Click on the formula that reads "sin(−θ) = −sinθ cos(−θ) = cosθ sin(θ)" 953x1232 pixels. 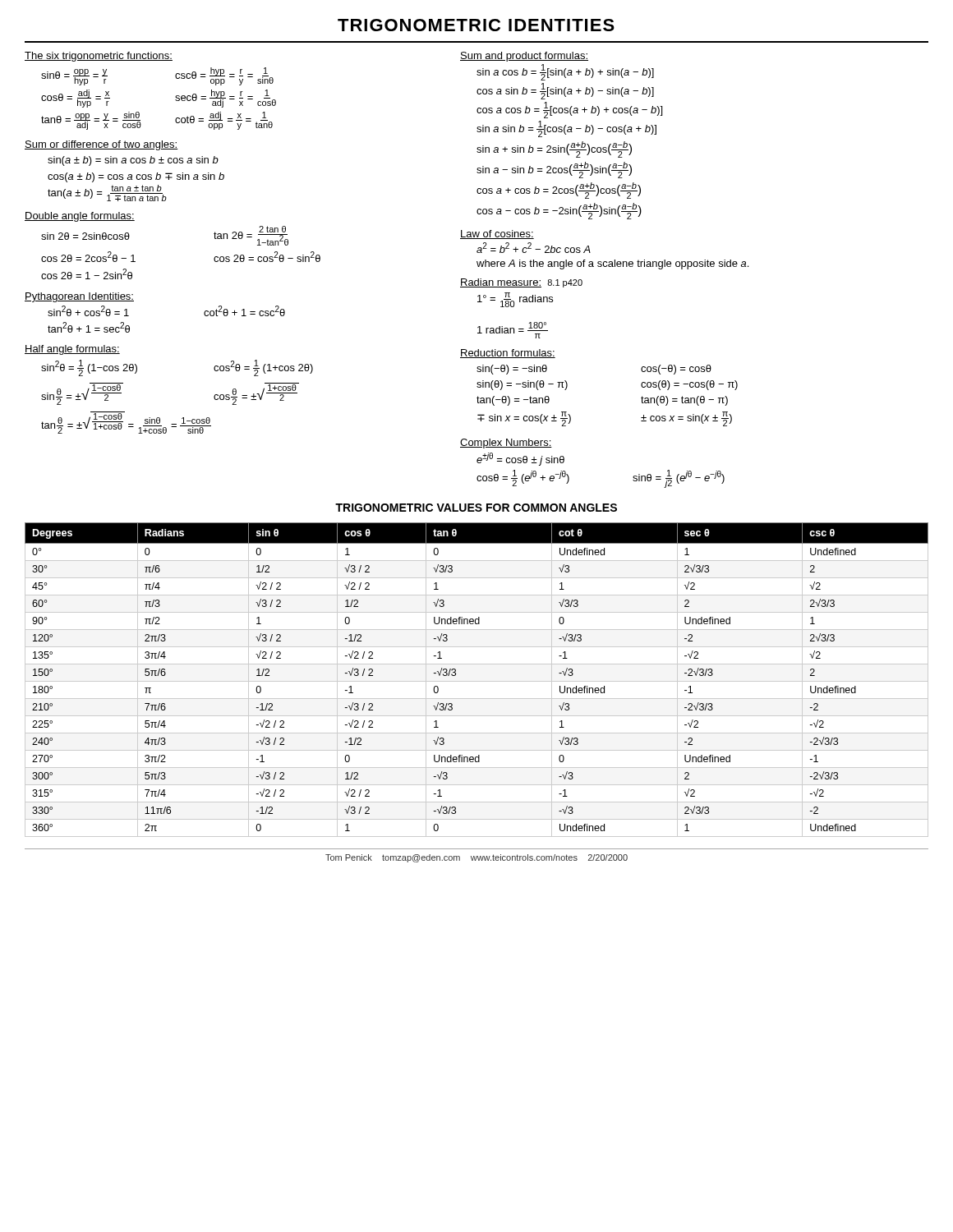[x=698, y=395]
